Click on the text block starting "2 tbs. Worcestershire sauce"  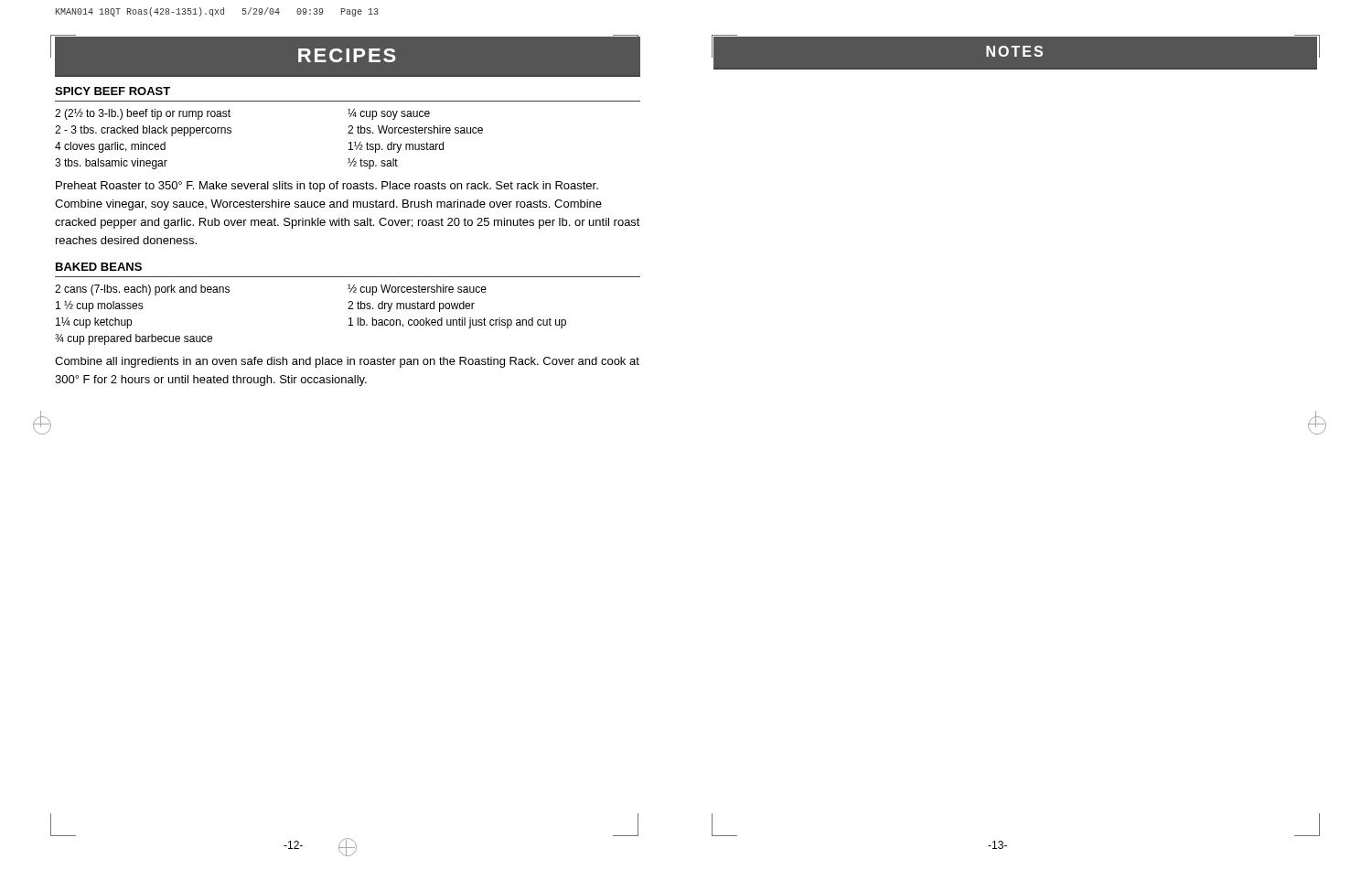coord(415,130)
